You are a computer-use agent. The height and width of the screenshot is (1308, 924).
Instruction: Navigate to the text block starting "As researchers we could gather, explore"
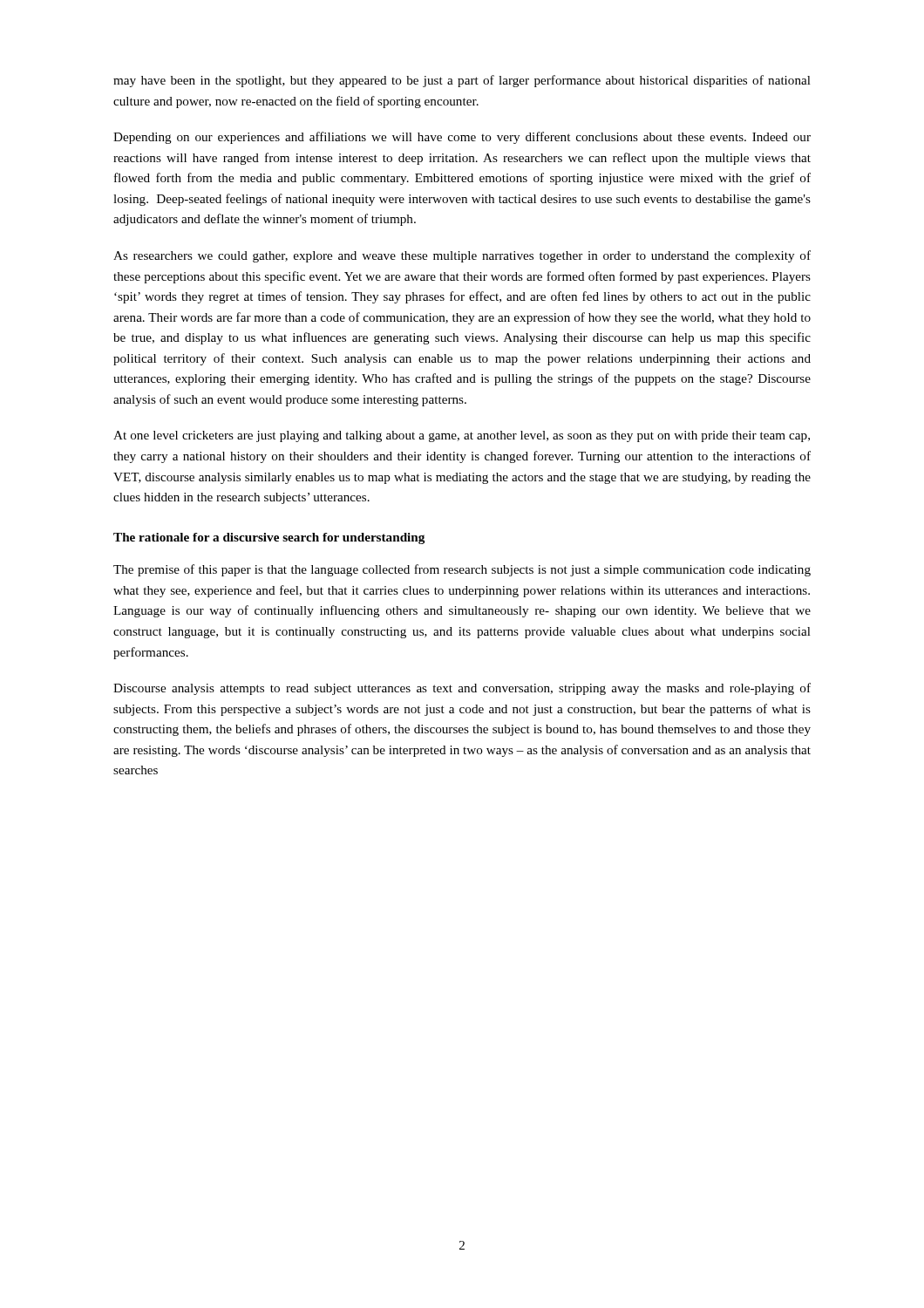pyautogui.click(x=462, y=327)
